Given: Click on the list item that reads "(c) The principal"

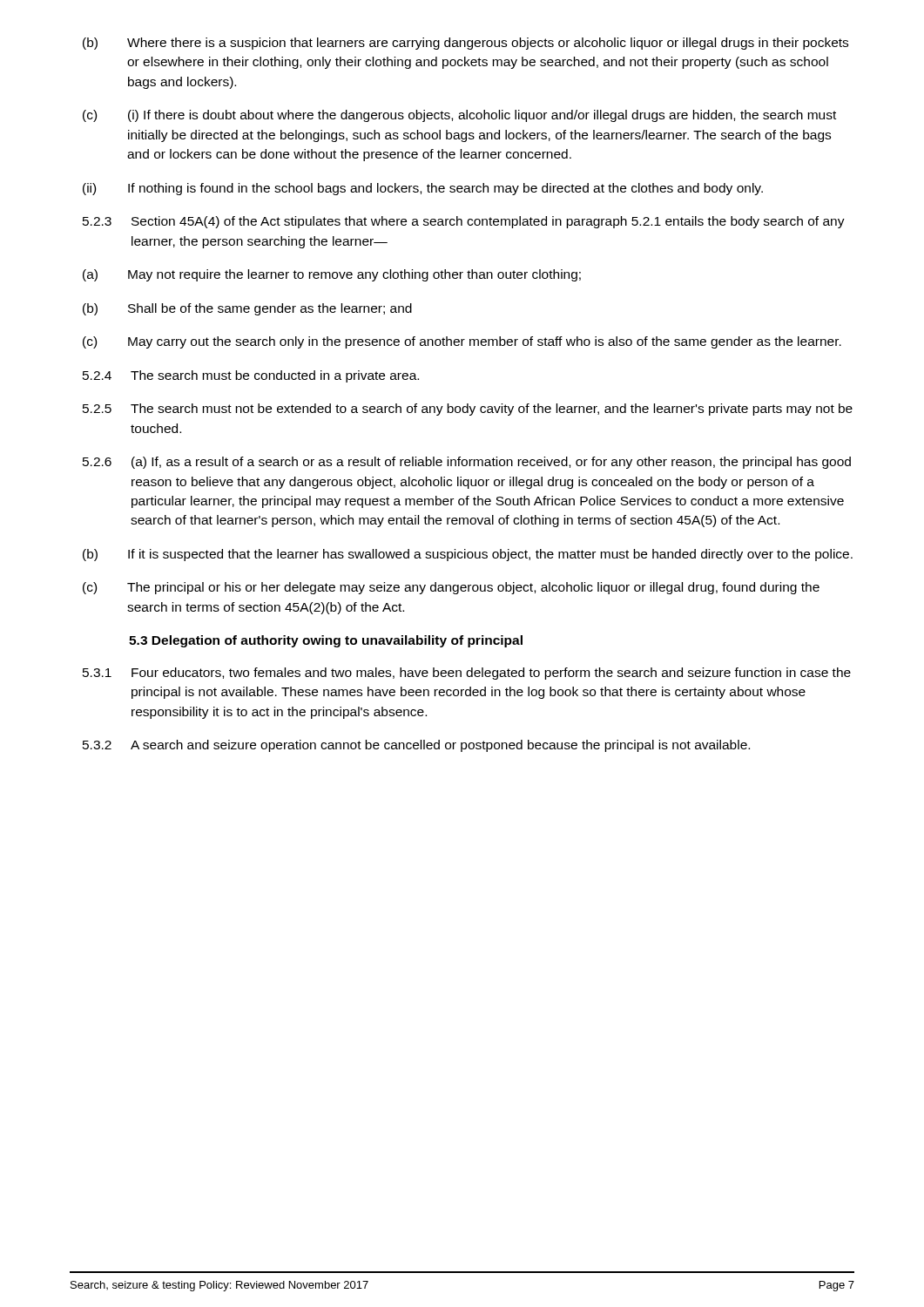Looking at the screenshot, I should pos(468,598).
